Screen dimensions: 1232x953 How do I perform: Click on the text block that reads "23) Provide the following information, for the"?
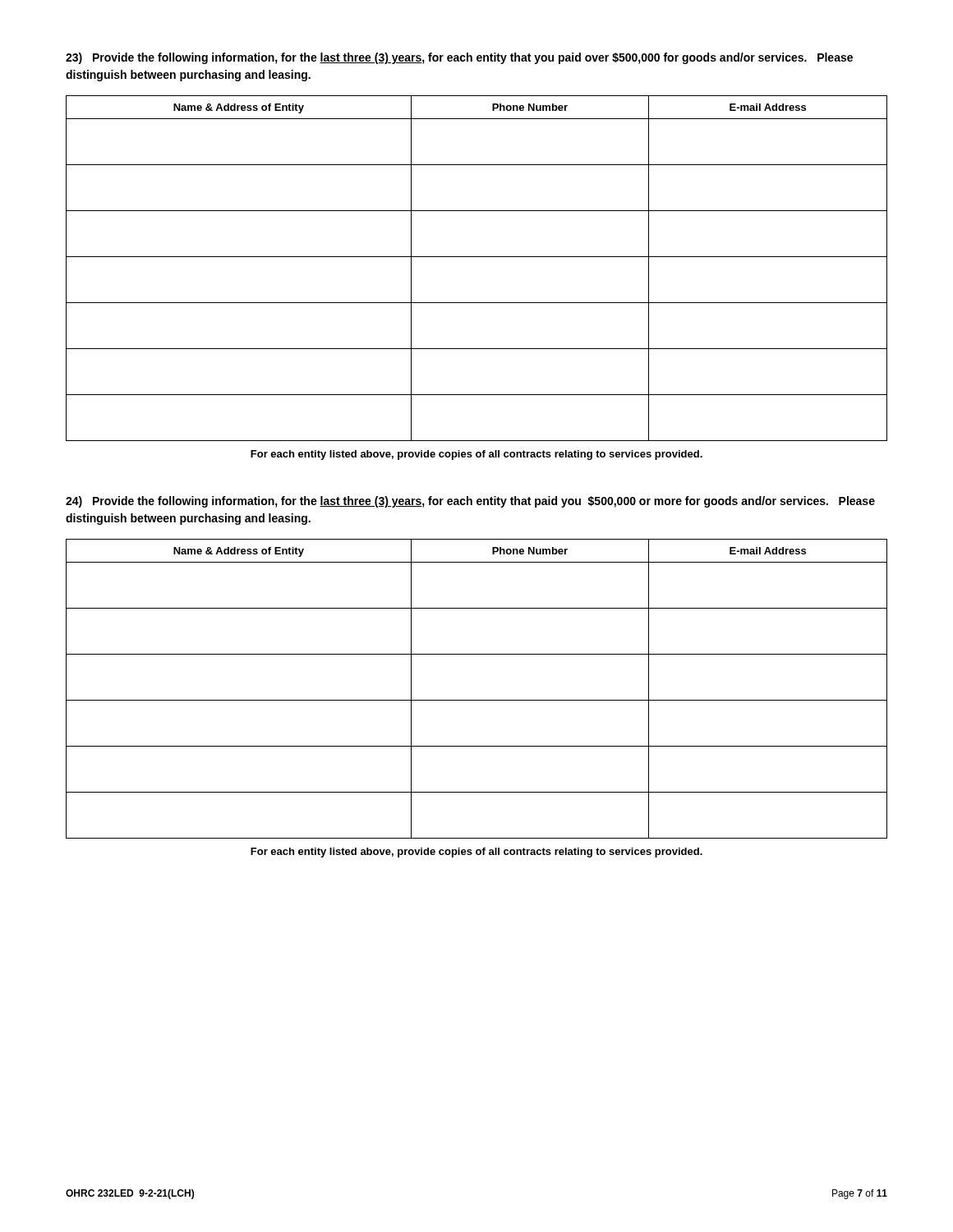(459, 66)
